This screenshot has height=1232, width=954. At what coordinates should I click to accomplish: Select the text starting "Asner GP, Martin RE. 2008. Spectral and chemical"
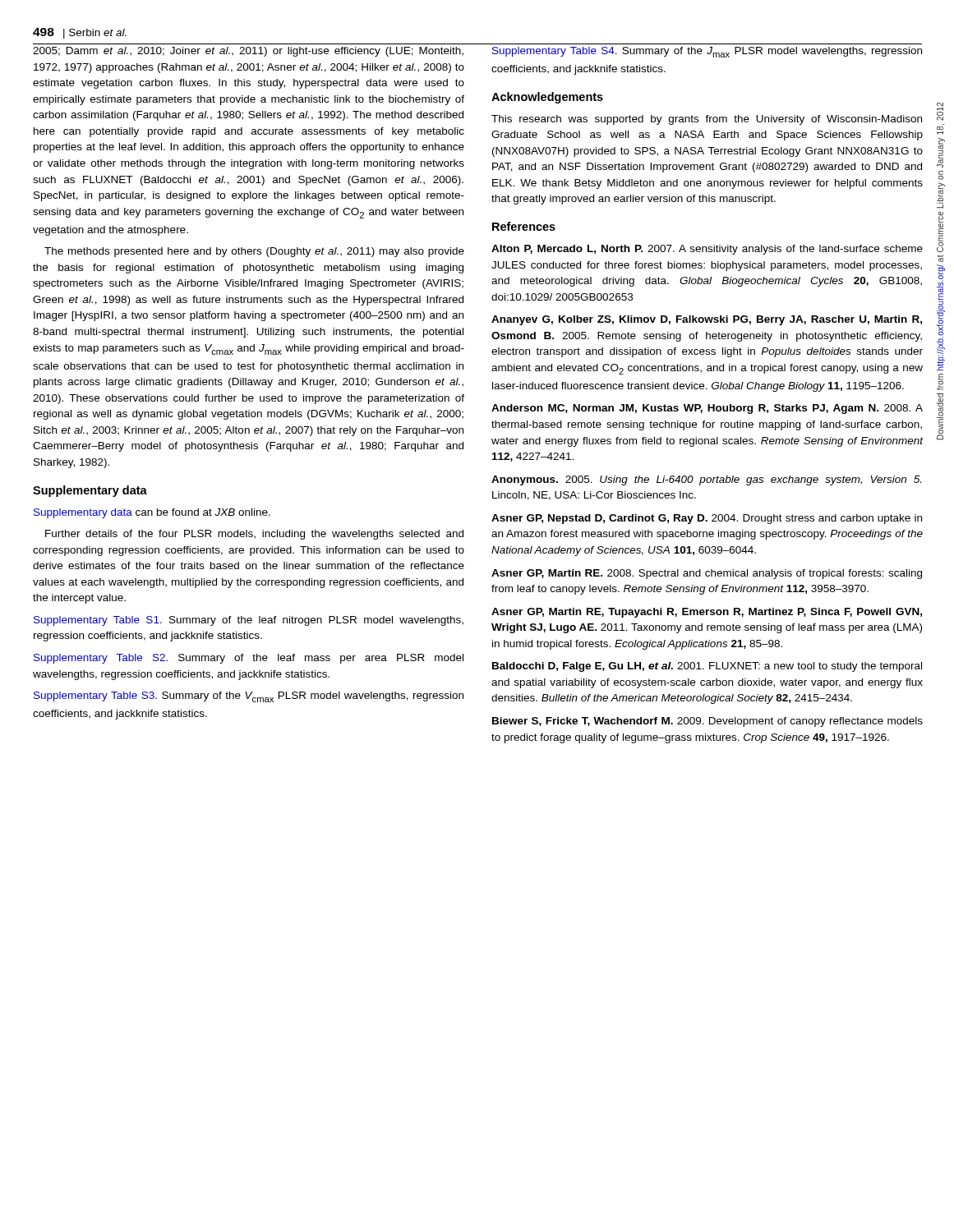pyautogui.click(x=707, y=581)
